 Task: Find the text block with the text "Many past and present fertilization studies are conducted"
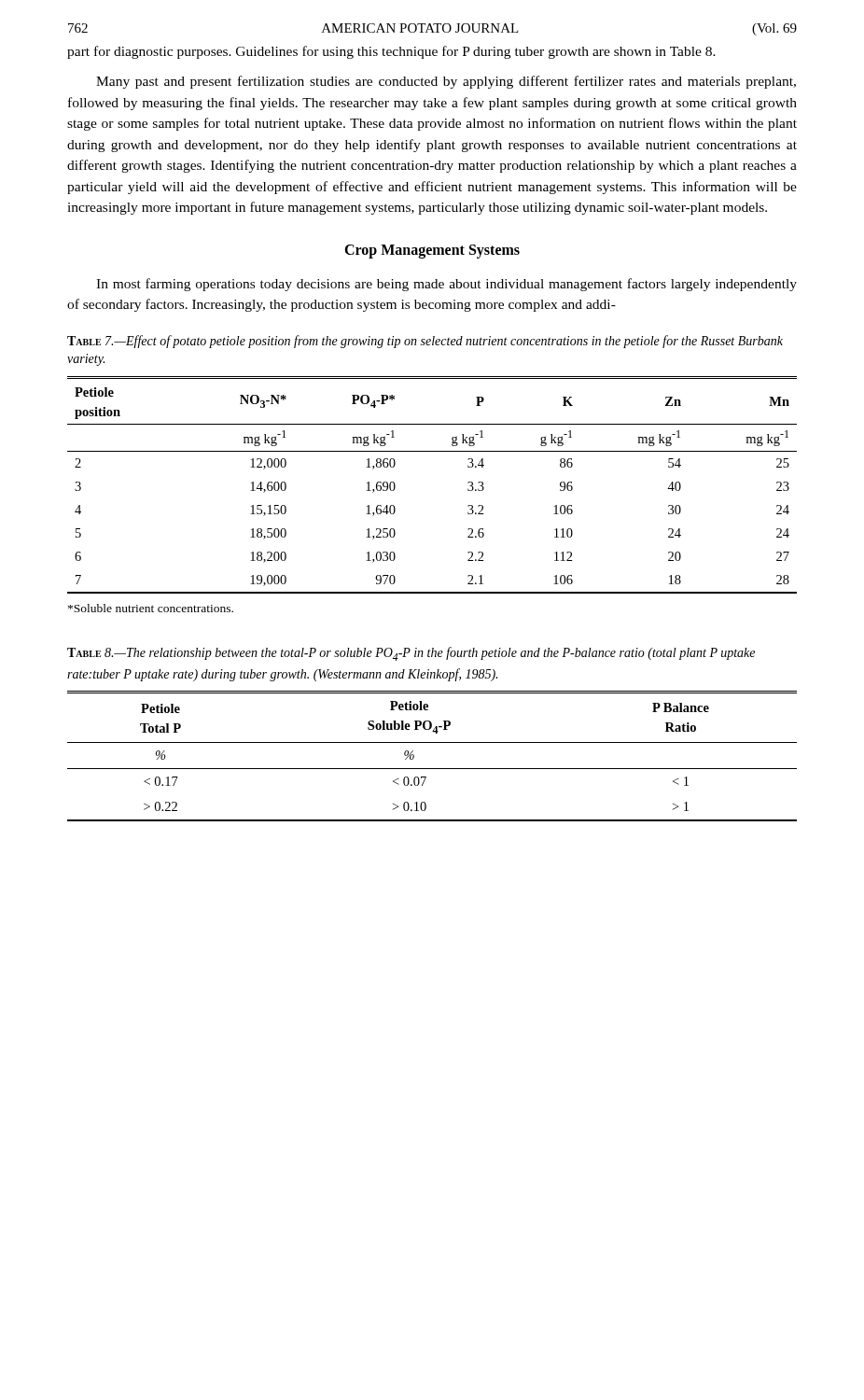click(432, 144)
